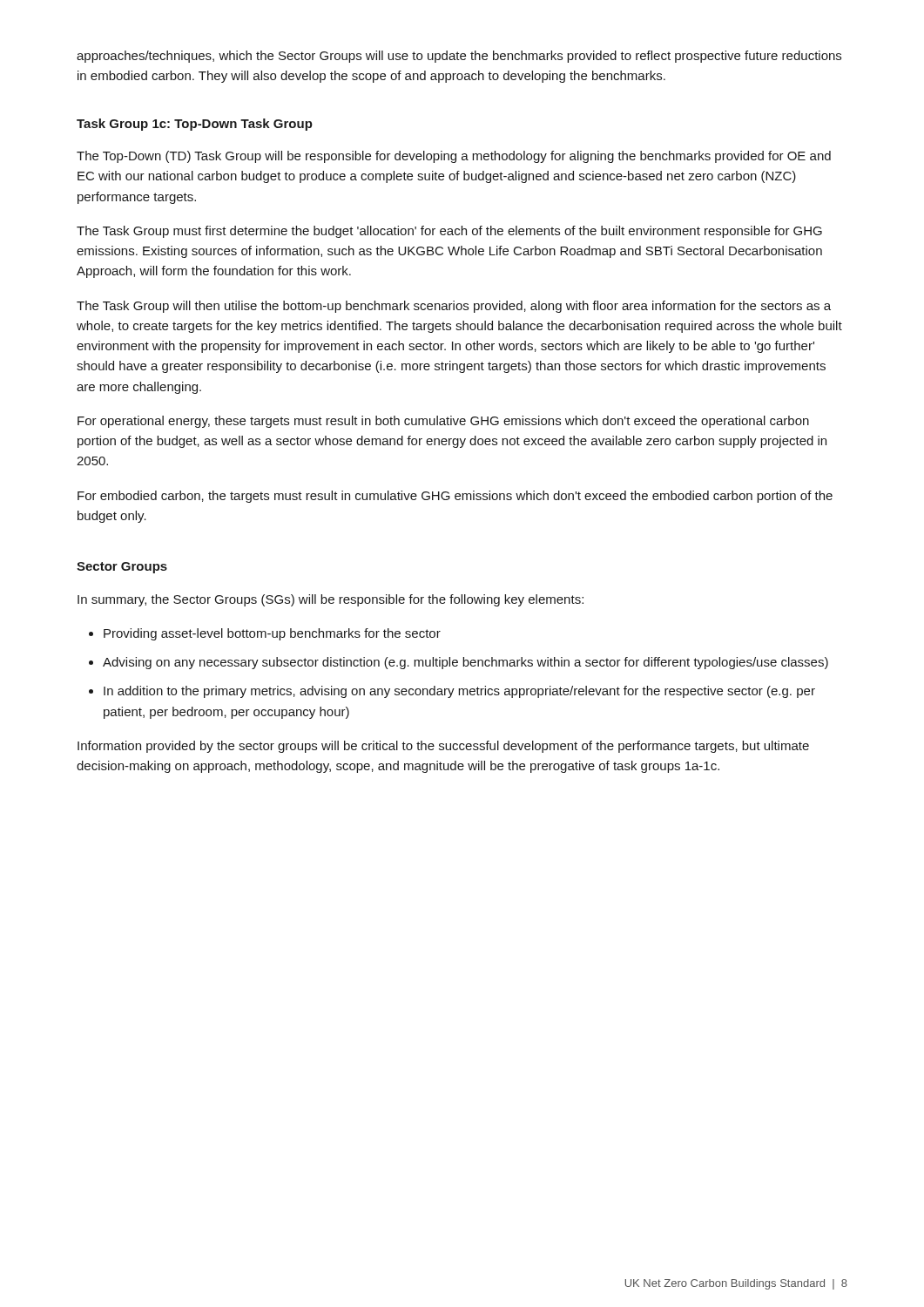Where is the passage that starts "In addition to the primary"?
This screenshot has height=1307, width=924.
pos(459,701)
